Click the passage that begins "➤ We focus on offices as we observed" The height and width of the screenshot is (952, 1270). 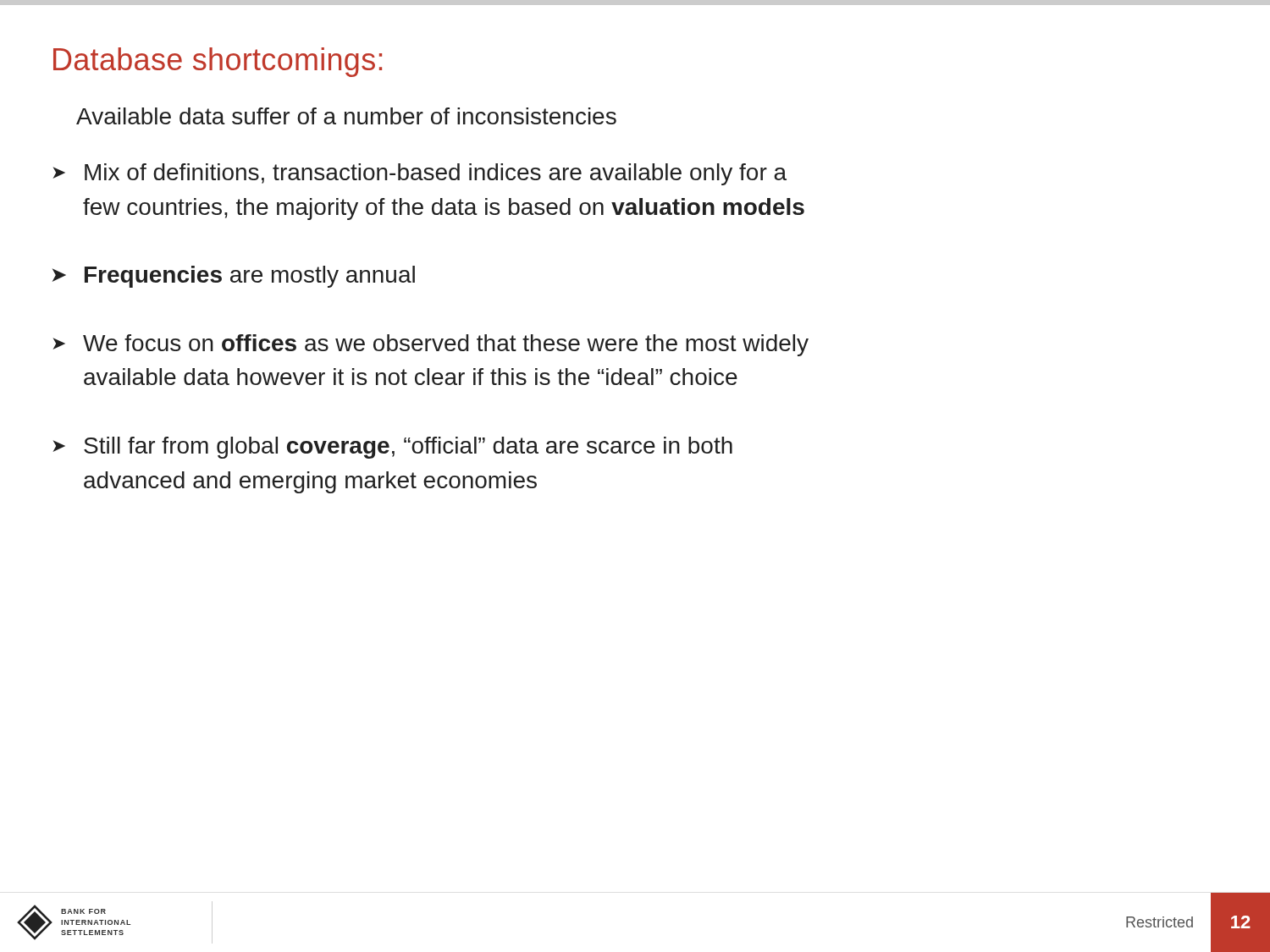(x=635, y=361)
